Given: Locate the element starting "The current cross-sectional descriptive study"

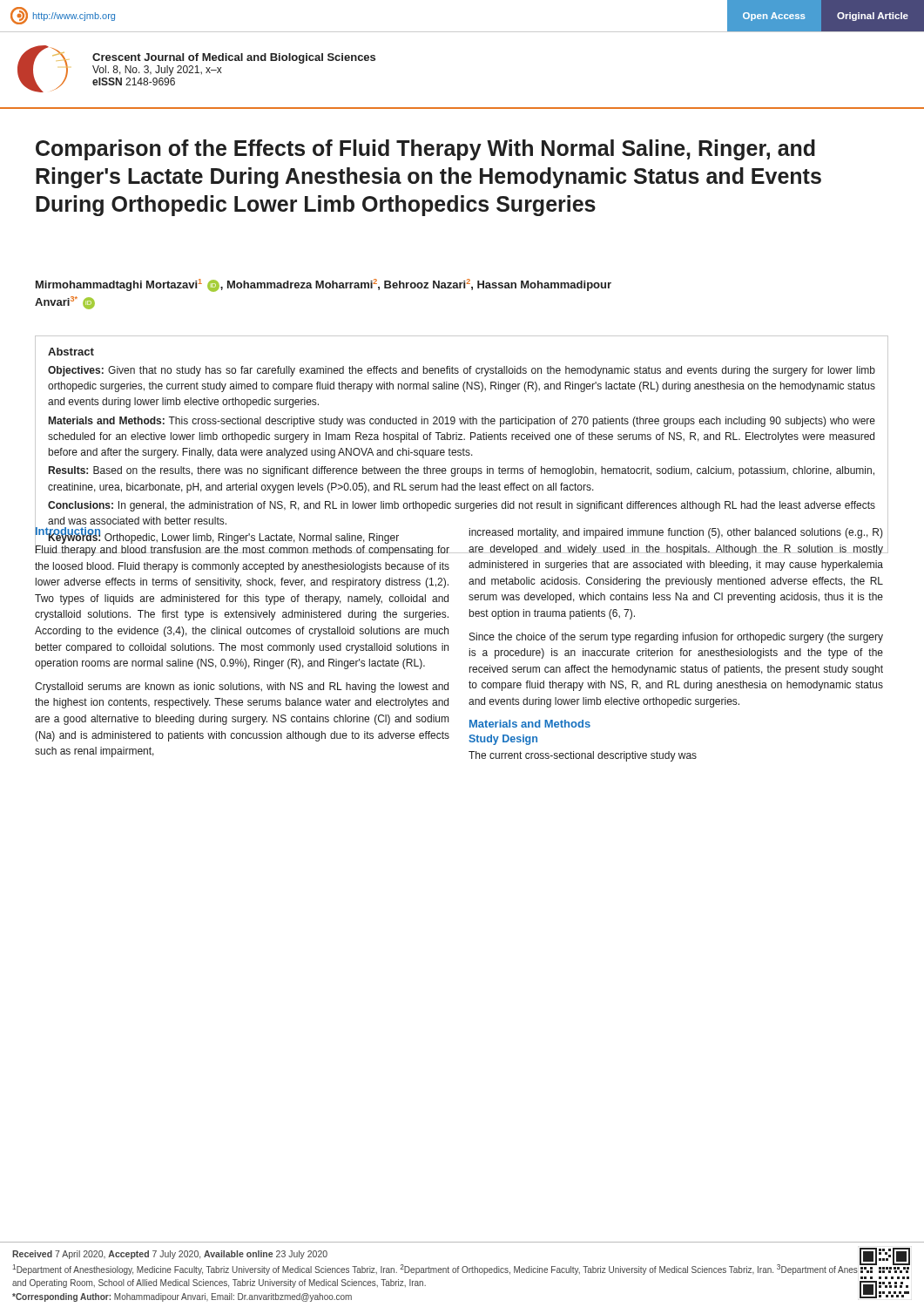Looking at the screenshot, I should pos(583,755).
